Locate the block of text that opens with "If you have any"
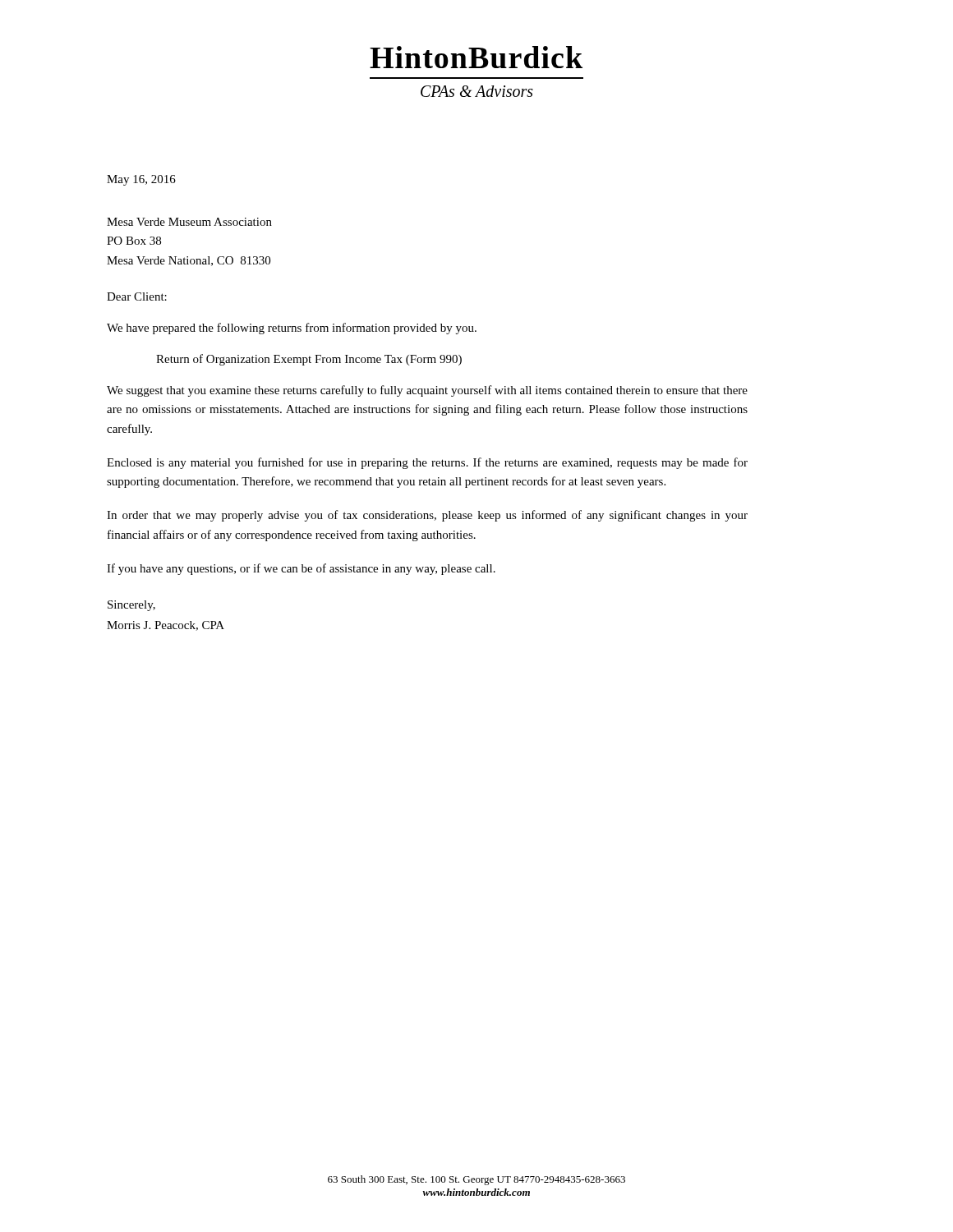The height and width of the screenshot is (1232, 953). point(301,568)
